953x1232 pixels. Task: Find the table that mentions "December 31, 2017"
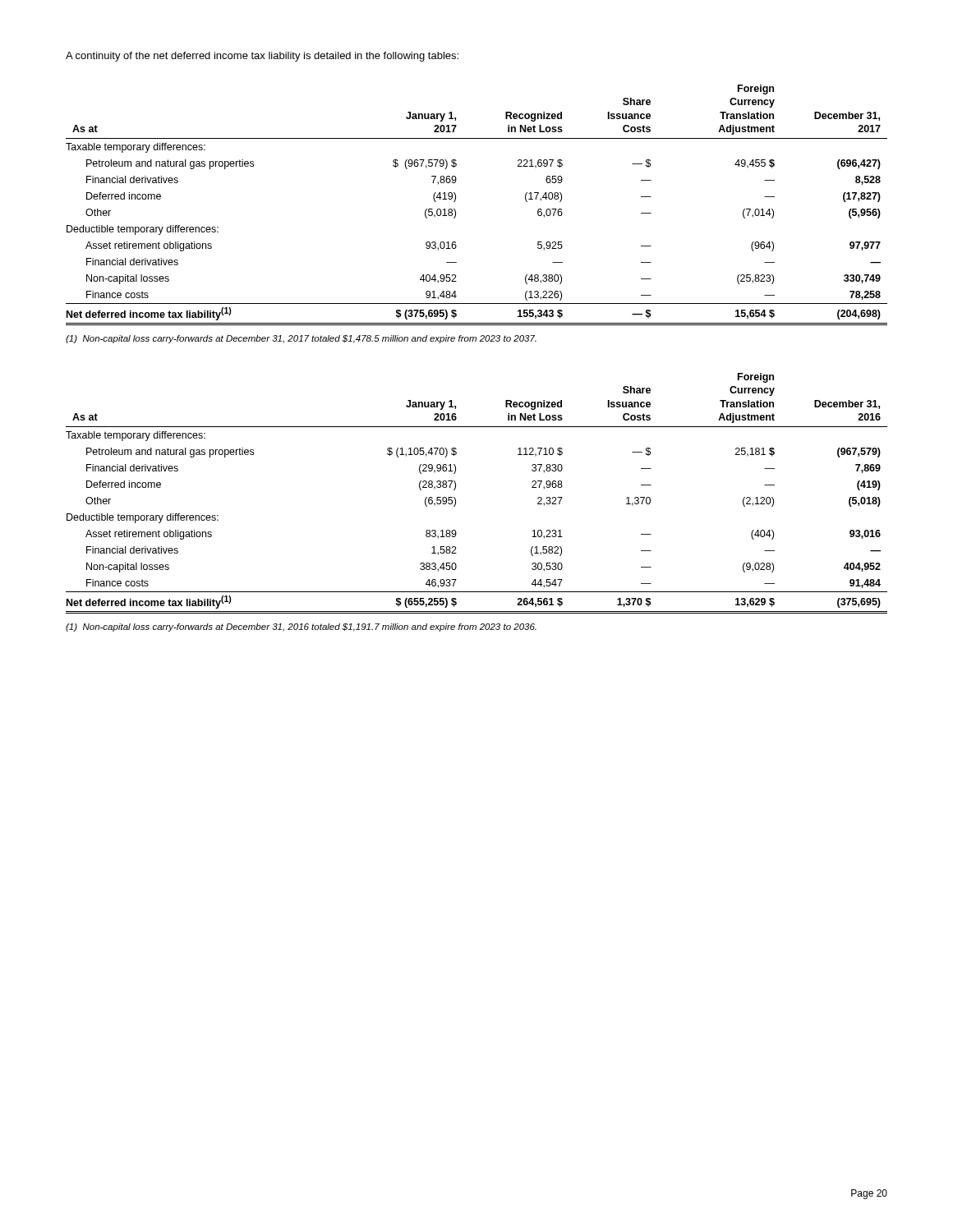(x=476, y=203)
